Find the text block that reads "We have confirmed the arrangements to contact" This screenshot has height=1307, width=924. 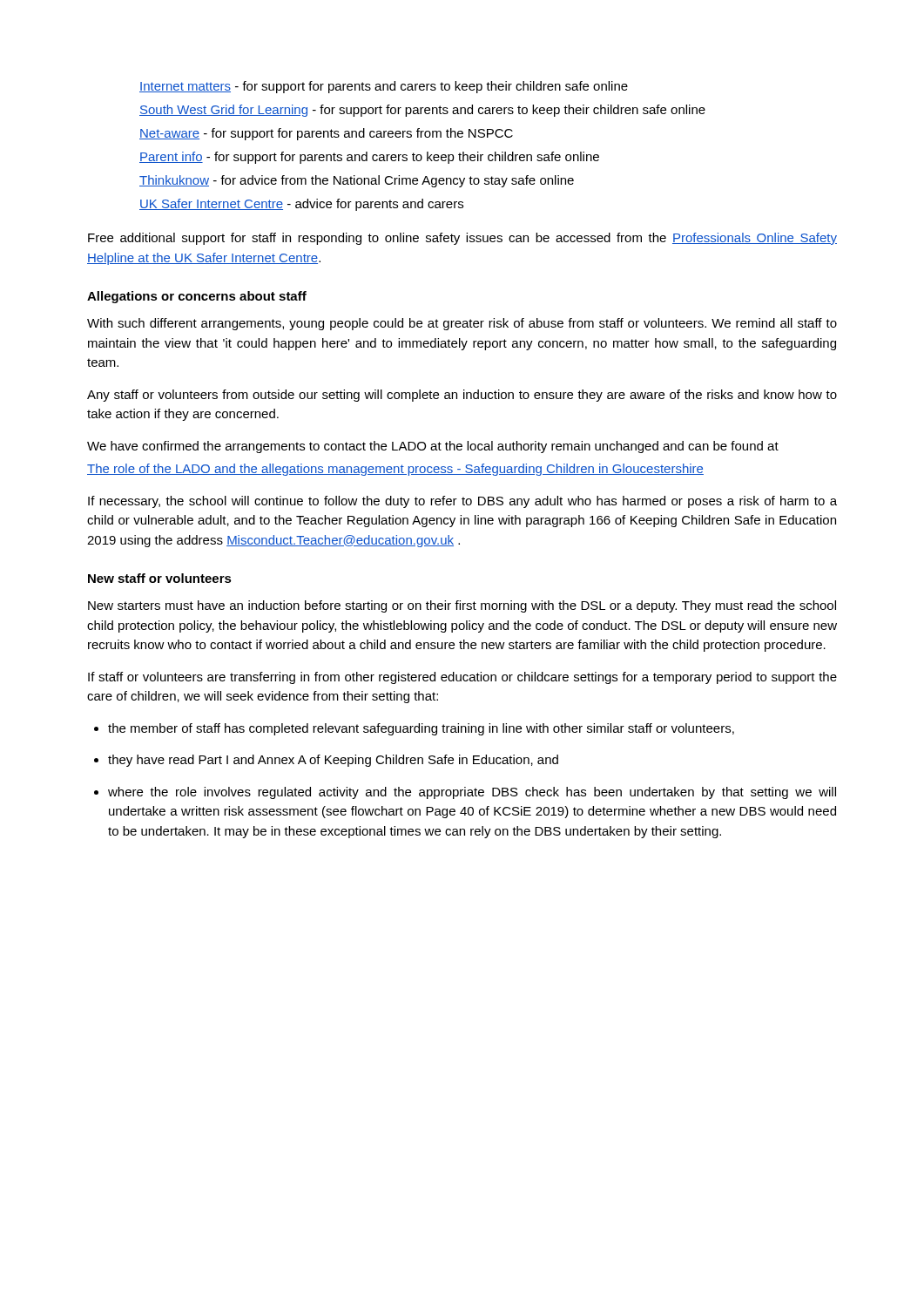[x=462, y=457]
